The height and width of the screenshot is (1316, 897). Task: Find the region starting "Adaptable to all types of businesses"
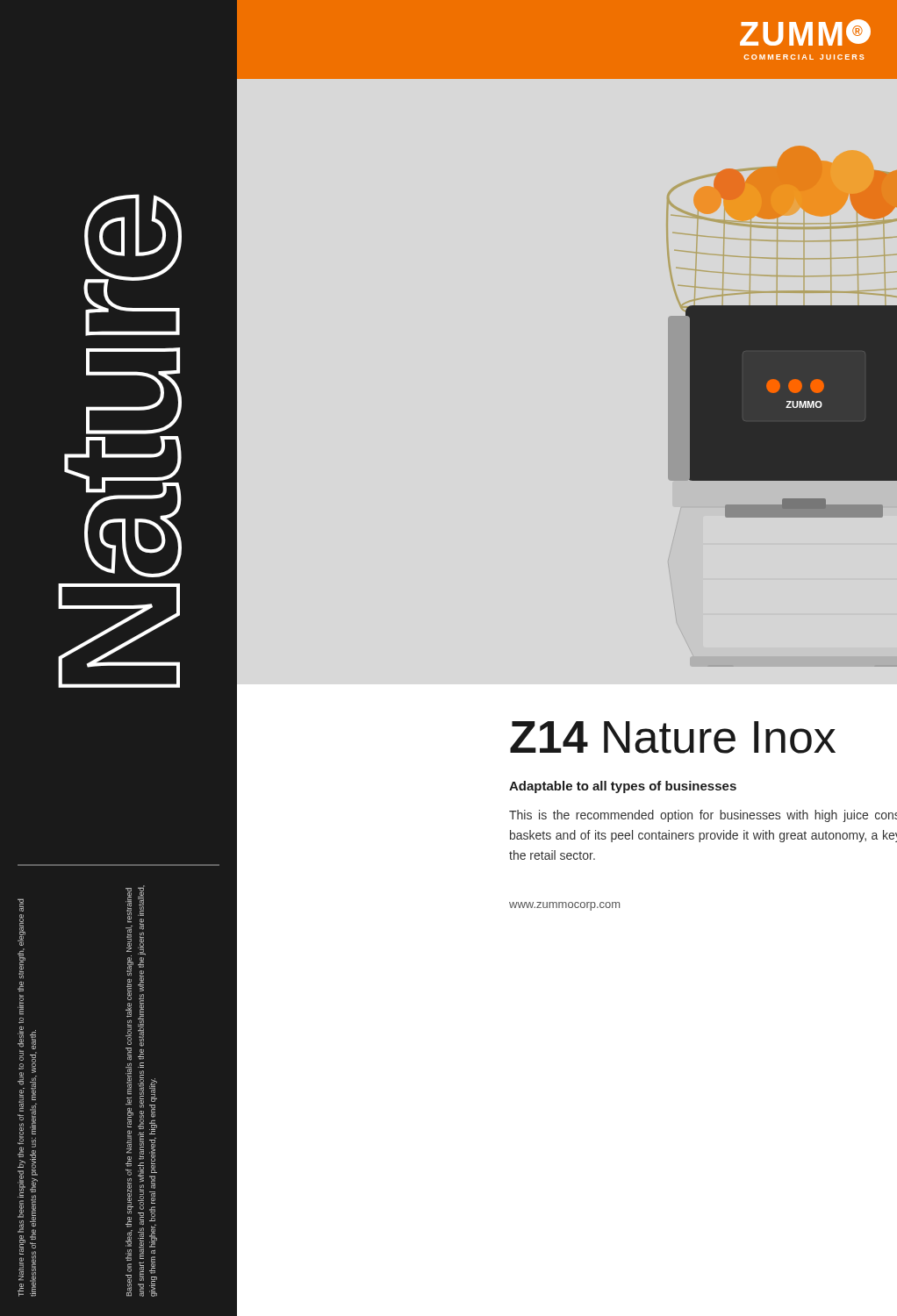tap(623, 786)
